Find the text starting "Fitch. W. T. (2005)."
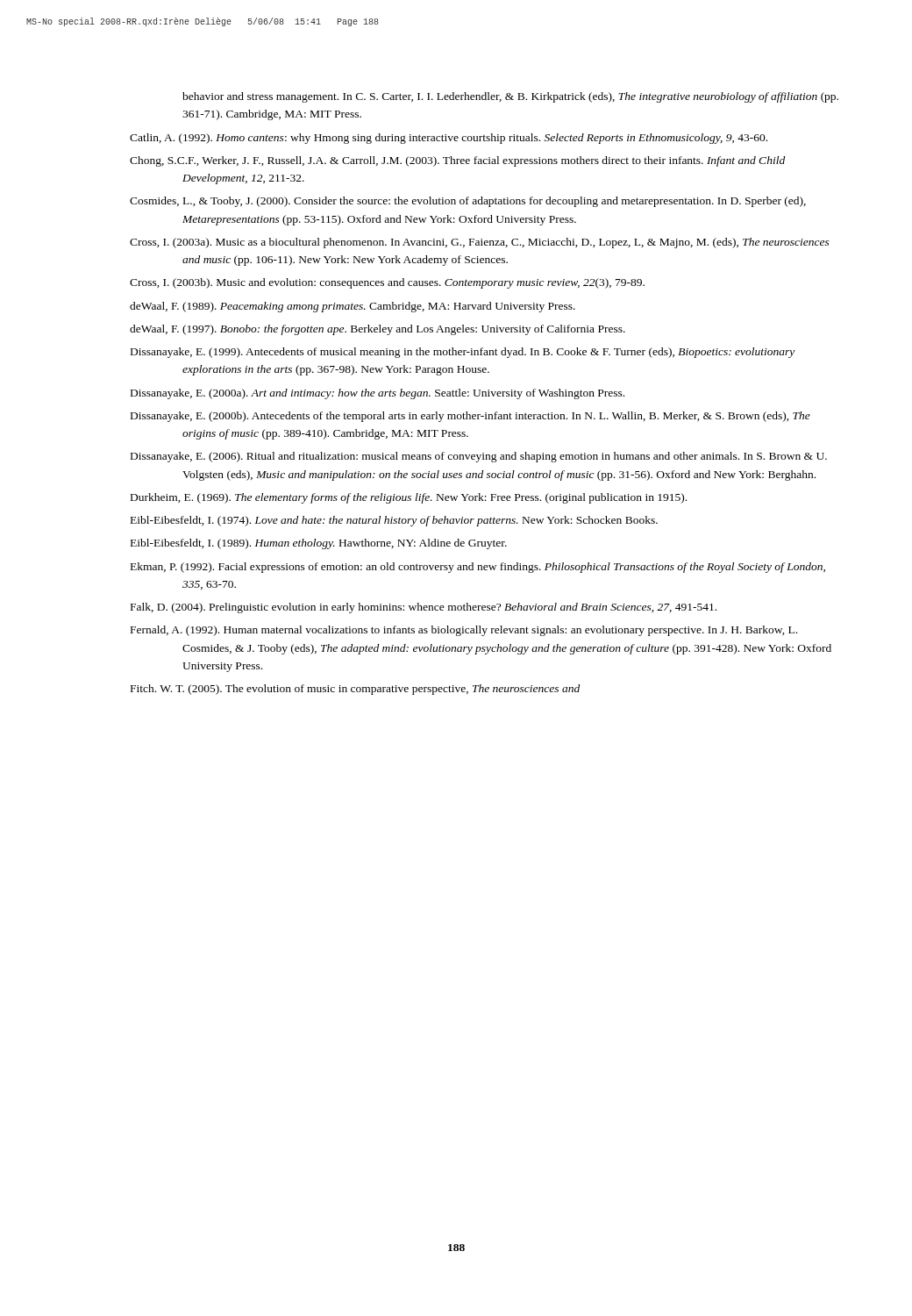The height and width of the screenshot is (1316, 912). click(355, 688)
